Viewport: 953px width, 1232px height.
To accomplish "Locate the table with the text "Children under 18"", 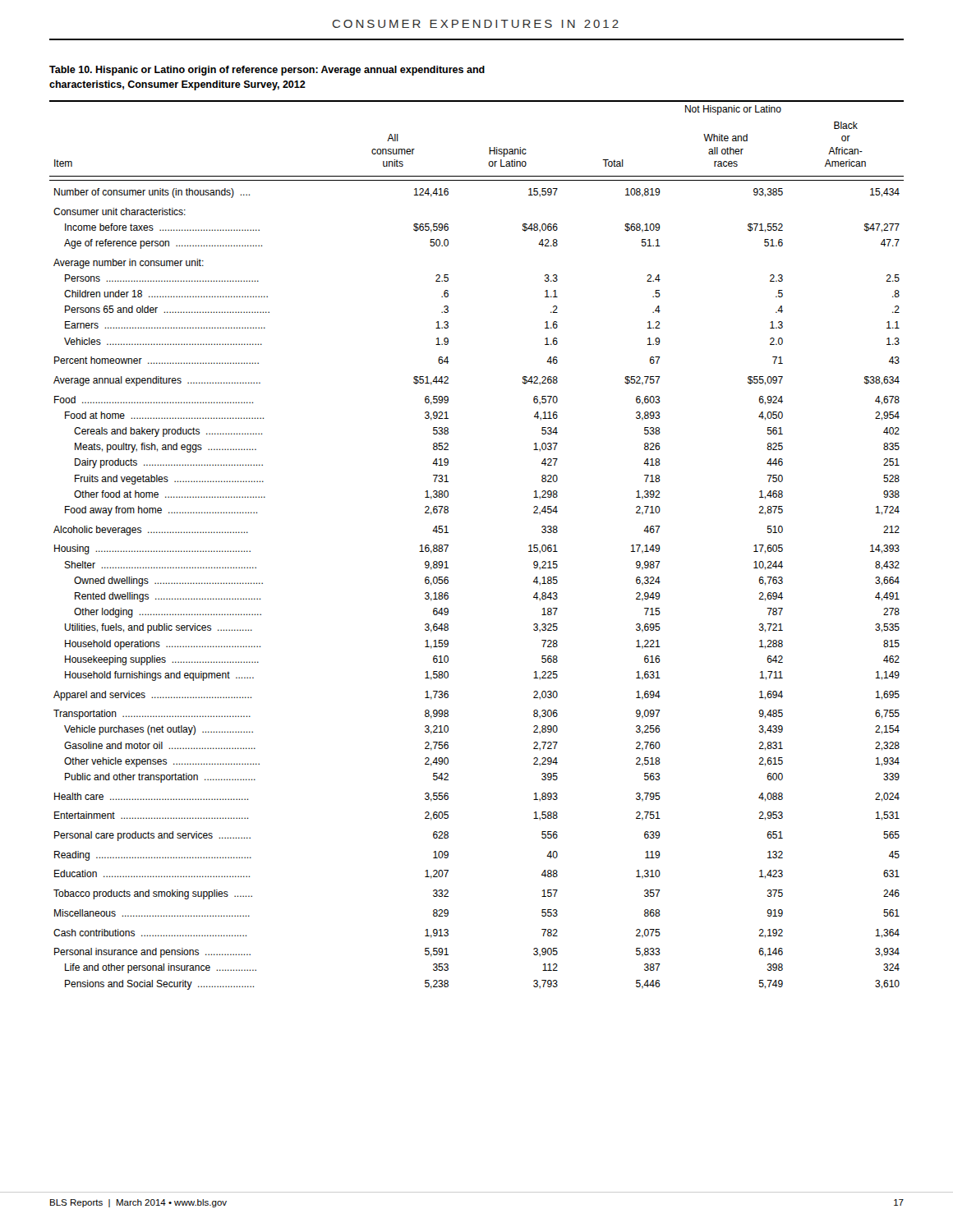I will click(x=476, y=546).
